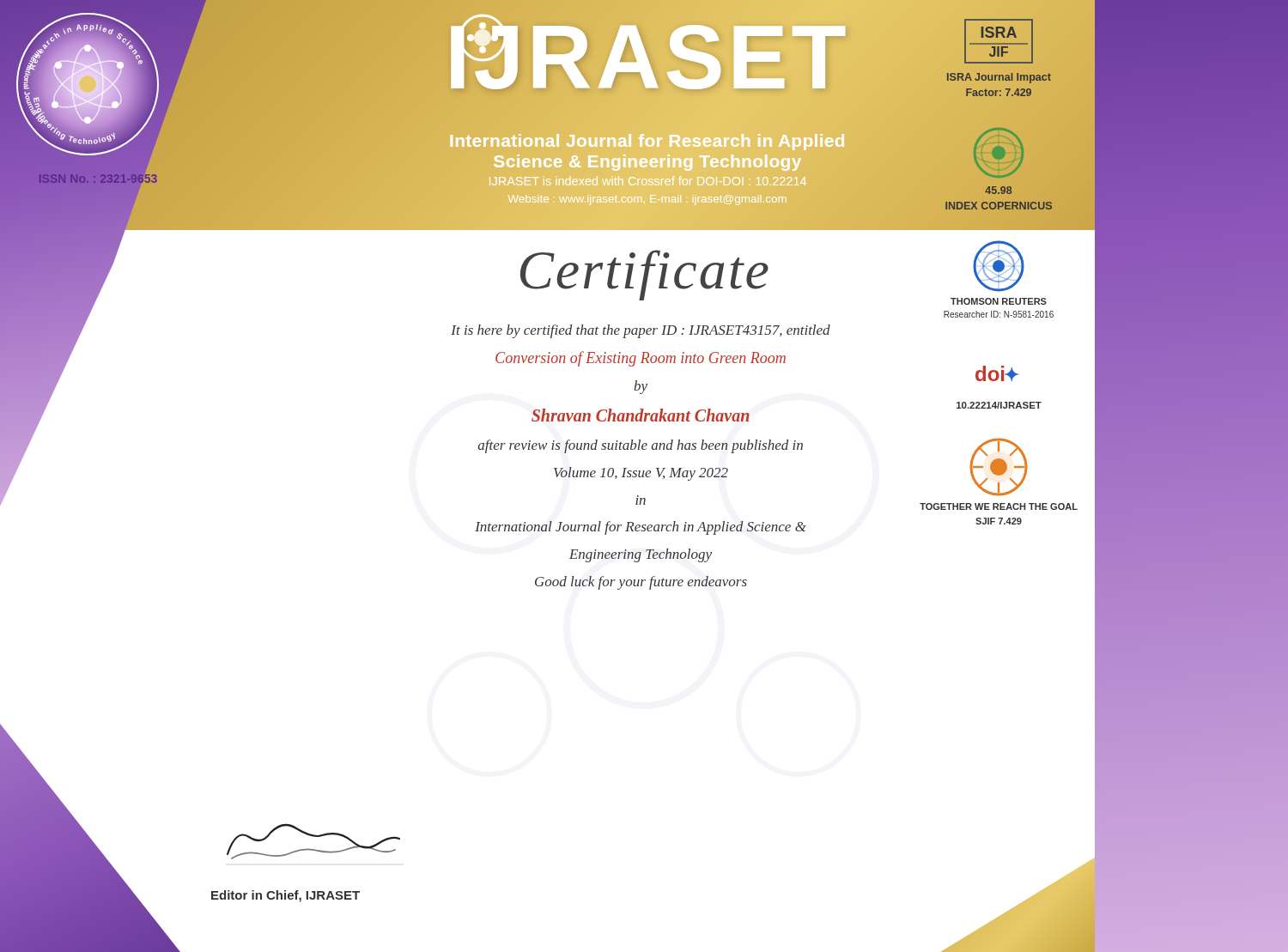Click on the element starting "TOGETHER WE REACH"
This screenshot has width=1288, height=952.
999,514
